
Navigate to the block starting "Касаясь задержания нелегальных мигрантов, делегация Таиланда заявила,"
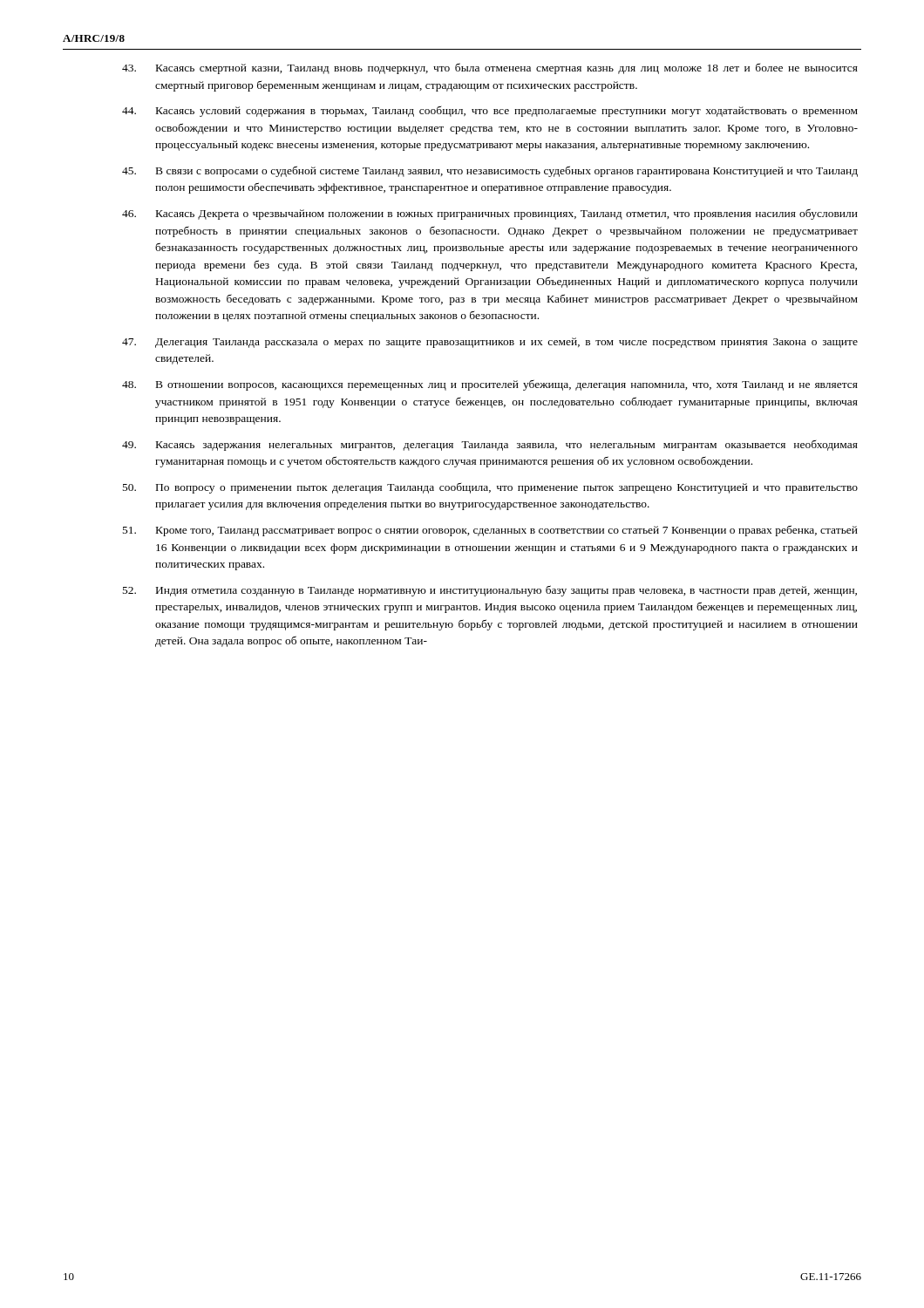tap(490, 453)
